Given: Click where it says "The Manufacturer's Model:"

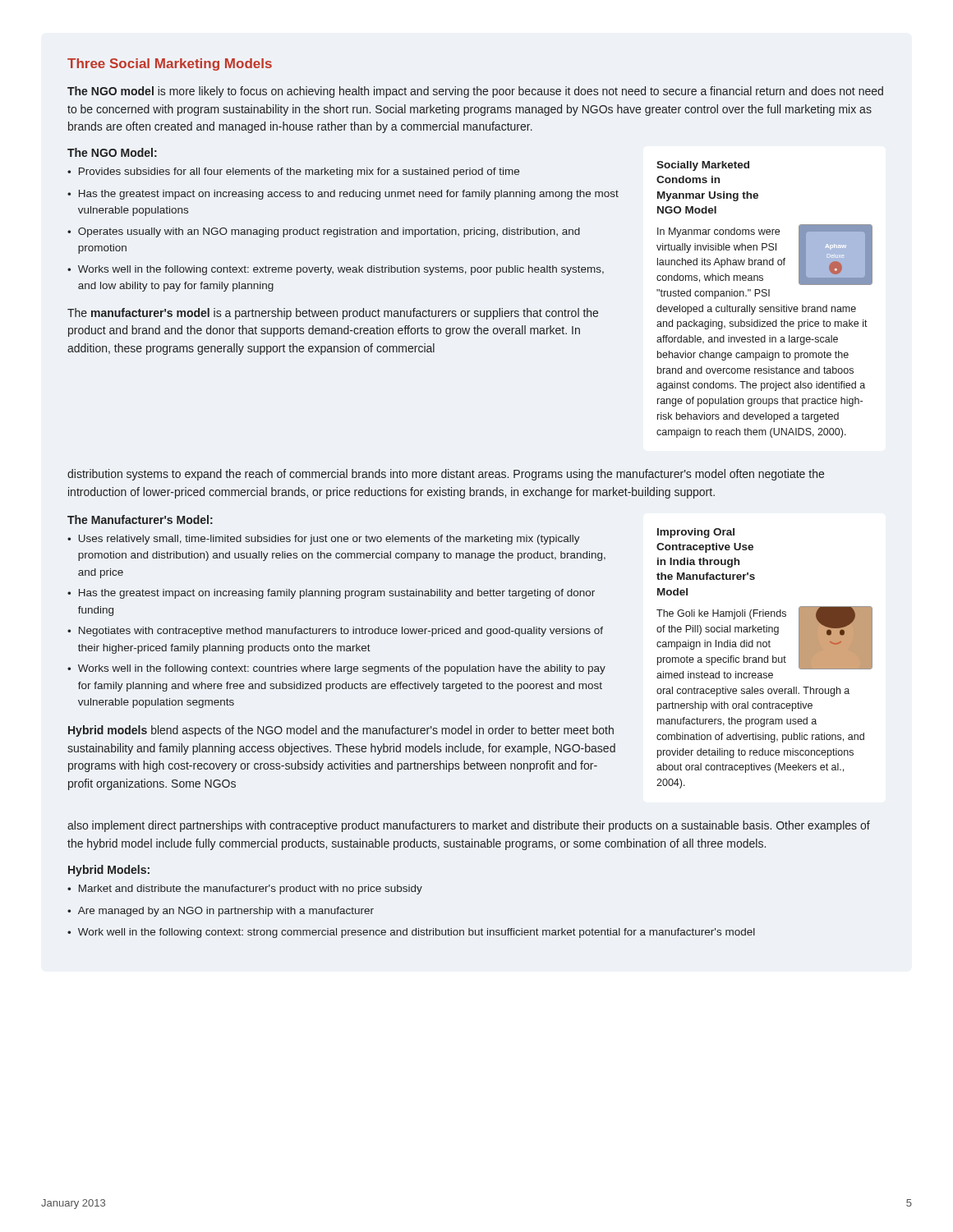Looking at the screenshot, I should 140,520.
